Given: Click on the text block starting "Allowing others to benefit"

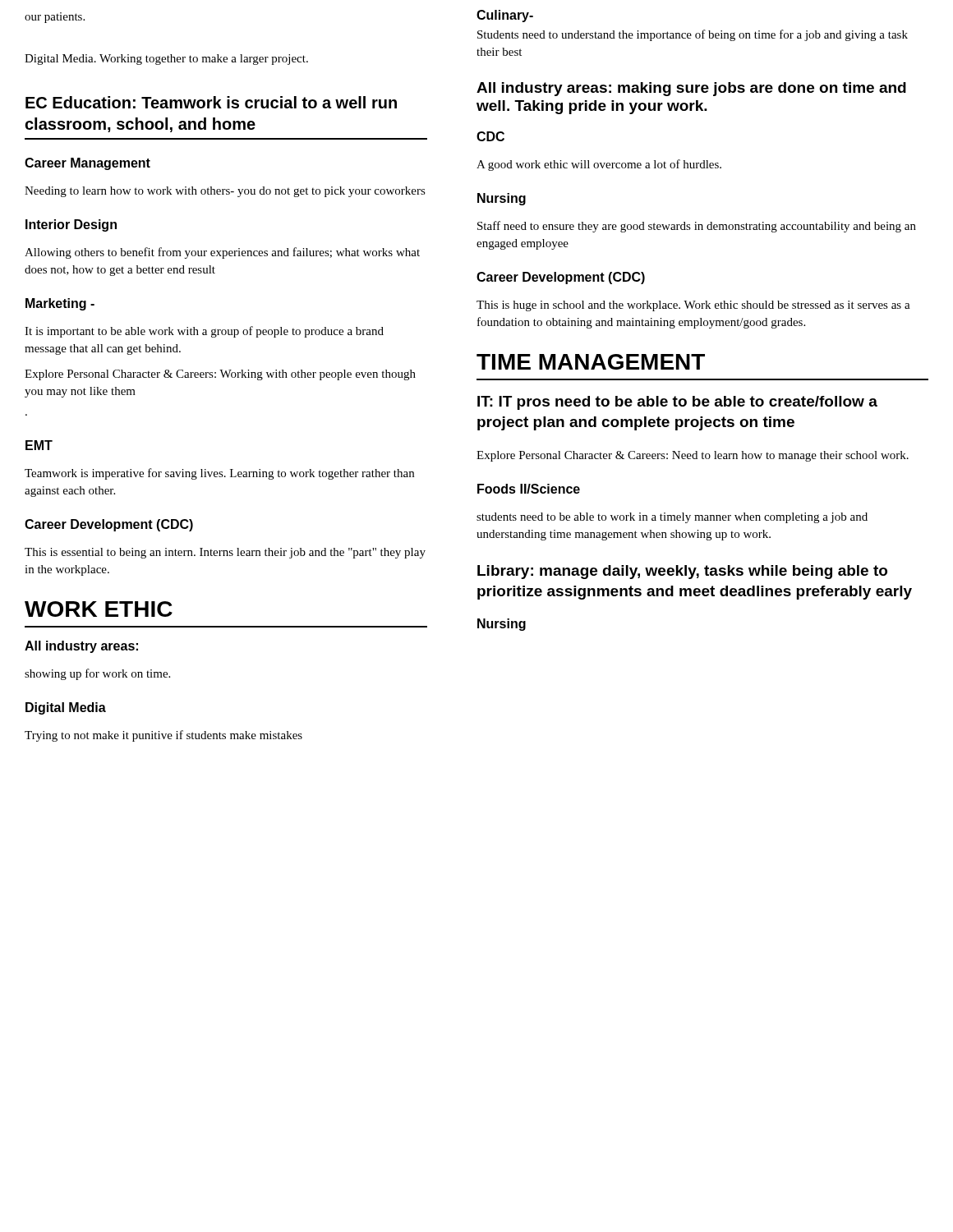Looking at the screenshot, I should coord(226,261).
